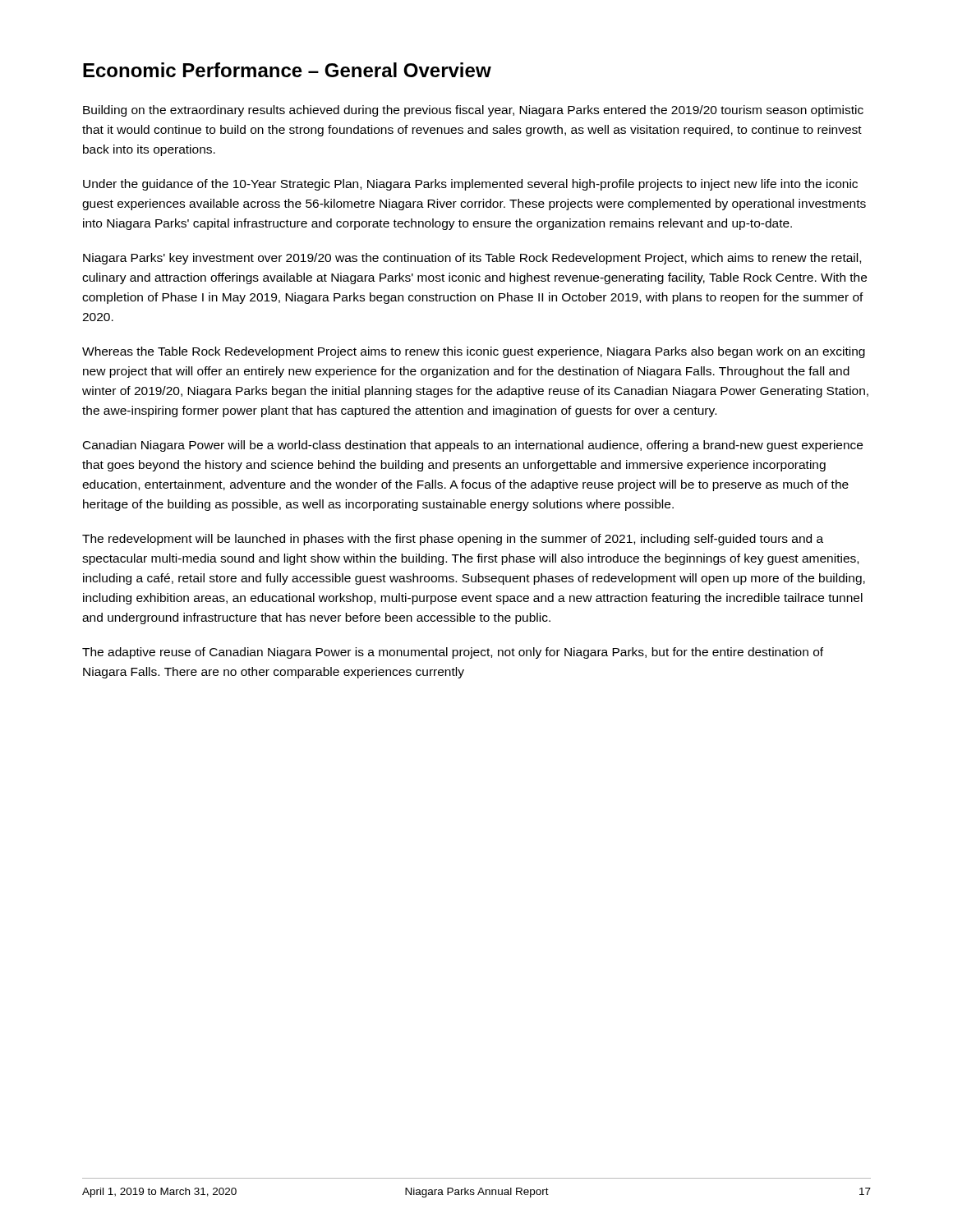Viewport: 953px width, 1232px height.
Task: Click on the region starting "Canadian Niagara Power will be a world-class destination"
Action: click(473, 475)
